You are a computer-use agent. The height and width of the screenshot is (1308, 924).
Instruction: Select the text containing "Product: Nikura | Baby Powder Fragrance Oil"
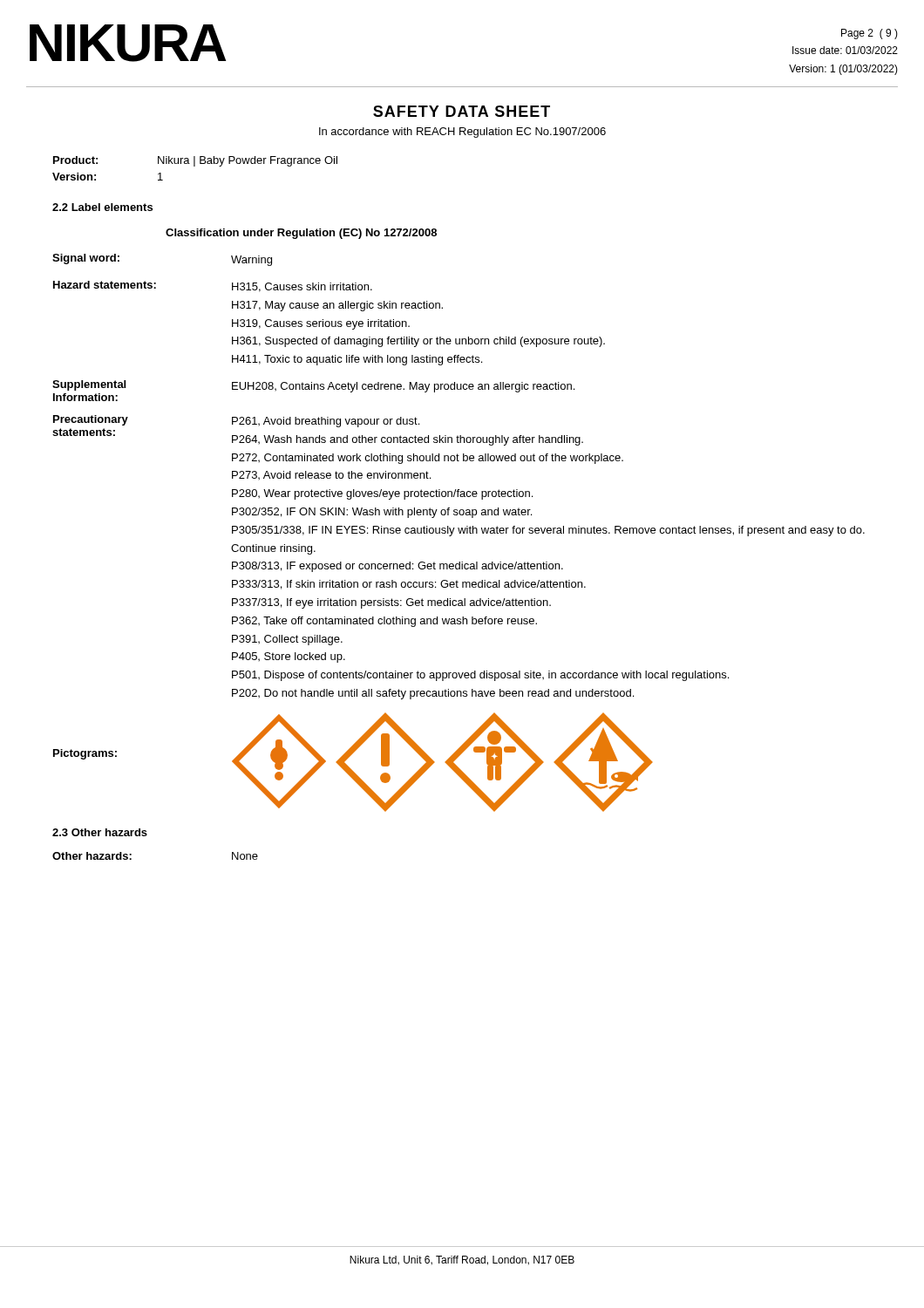tap(195, 160)
